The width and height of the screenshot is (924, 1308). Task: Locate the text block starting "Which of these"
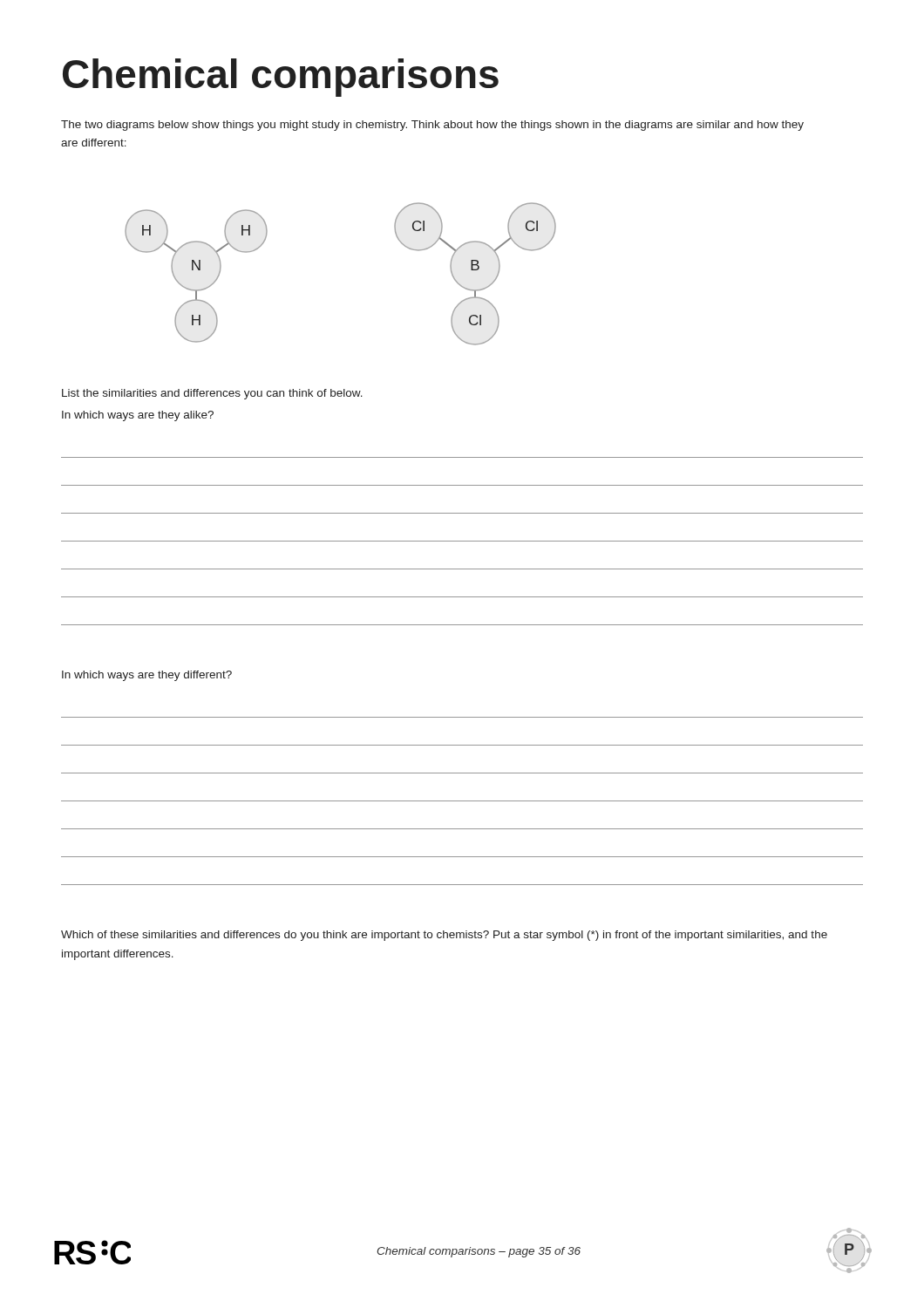point(444,944)
